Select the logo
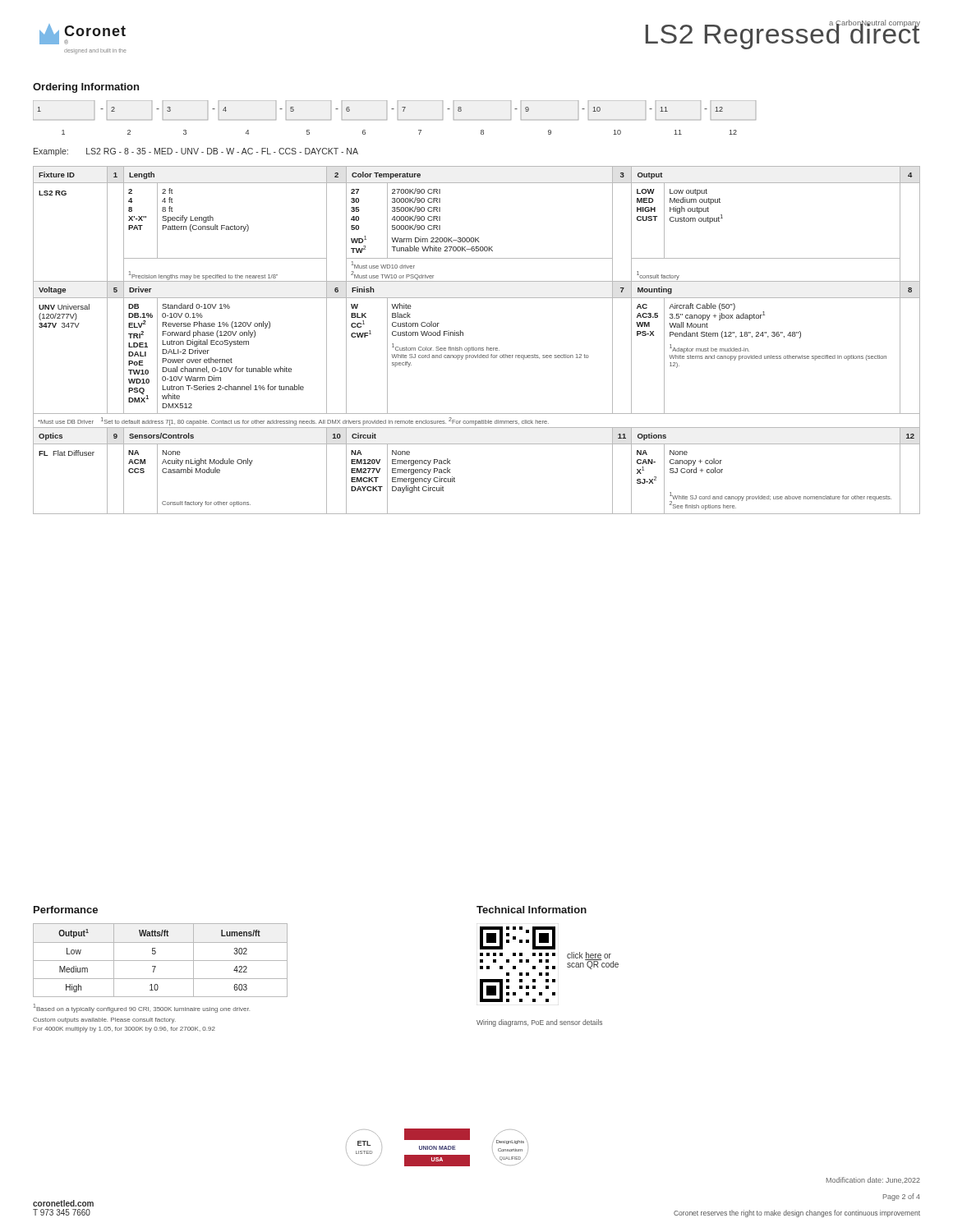This screenshot has width=953, height=1232. coord(633,1147)
